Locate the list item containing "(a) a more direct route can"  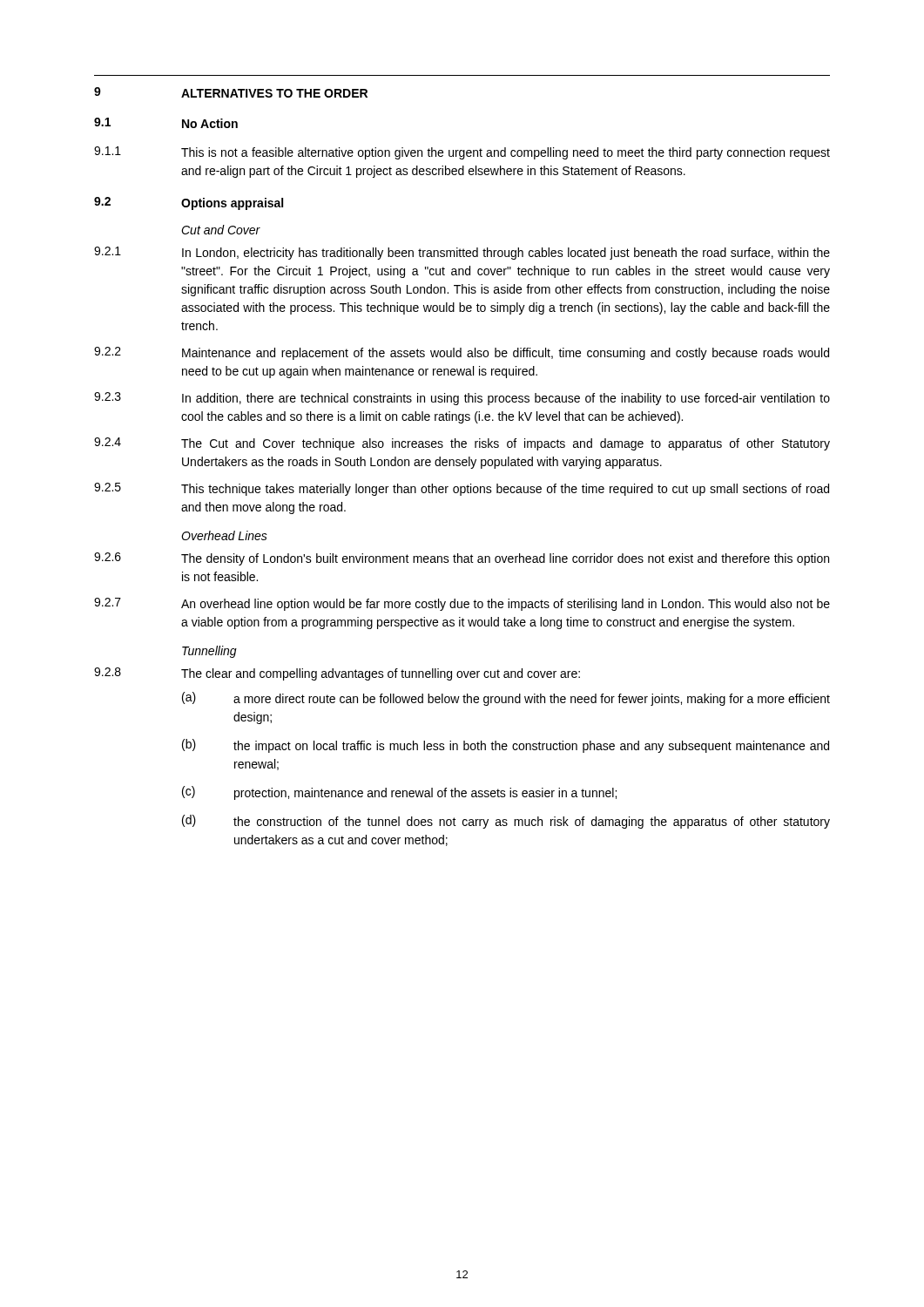click(x=506, y=708)
